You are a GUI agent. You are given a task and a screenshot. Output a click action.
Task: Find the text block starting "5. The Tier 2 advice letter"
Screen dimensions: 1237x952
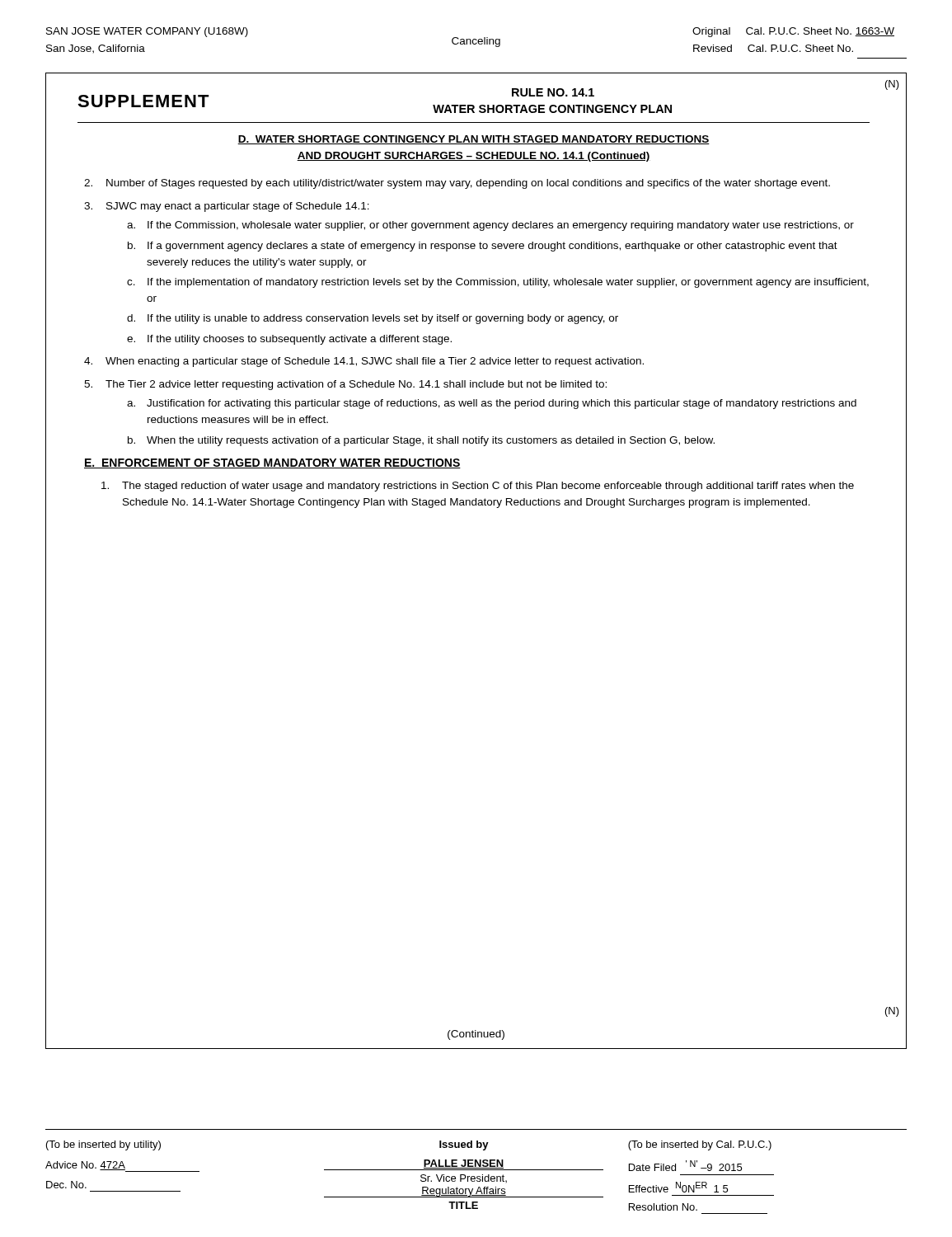pos(346,384)
